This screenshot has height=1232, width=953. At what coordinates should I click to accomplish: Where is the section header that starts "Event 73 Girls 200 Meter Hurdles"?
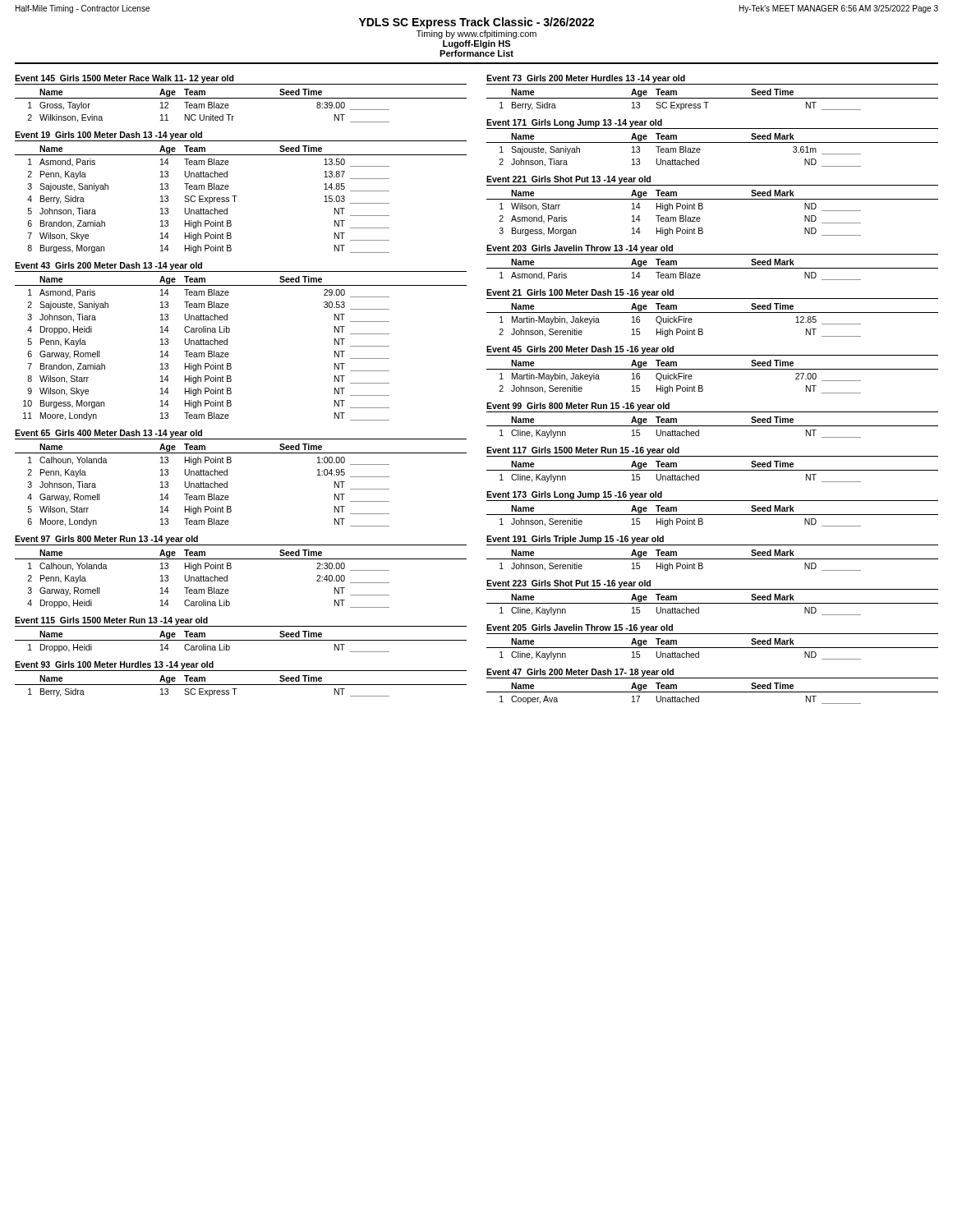point(586,78)
